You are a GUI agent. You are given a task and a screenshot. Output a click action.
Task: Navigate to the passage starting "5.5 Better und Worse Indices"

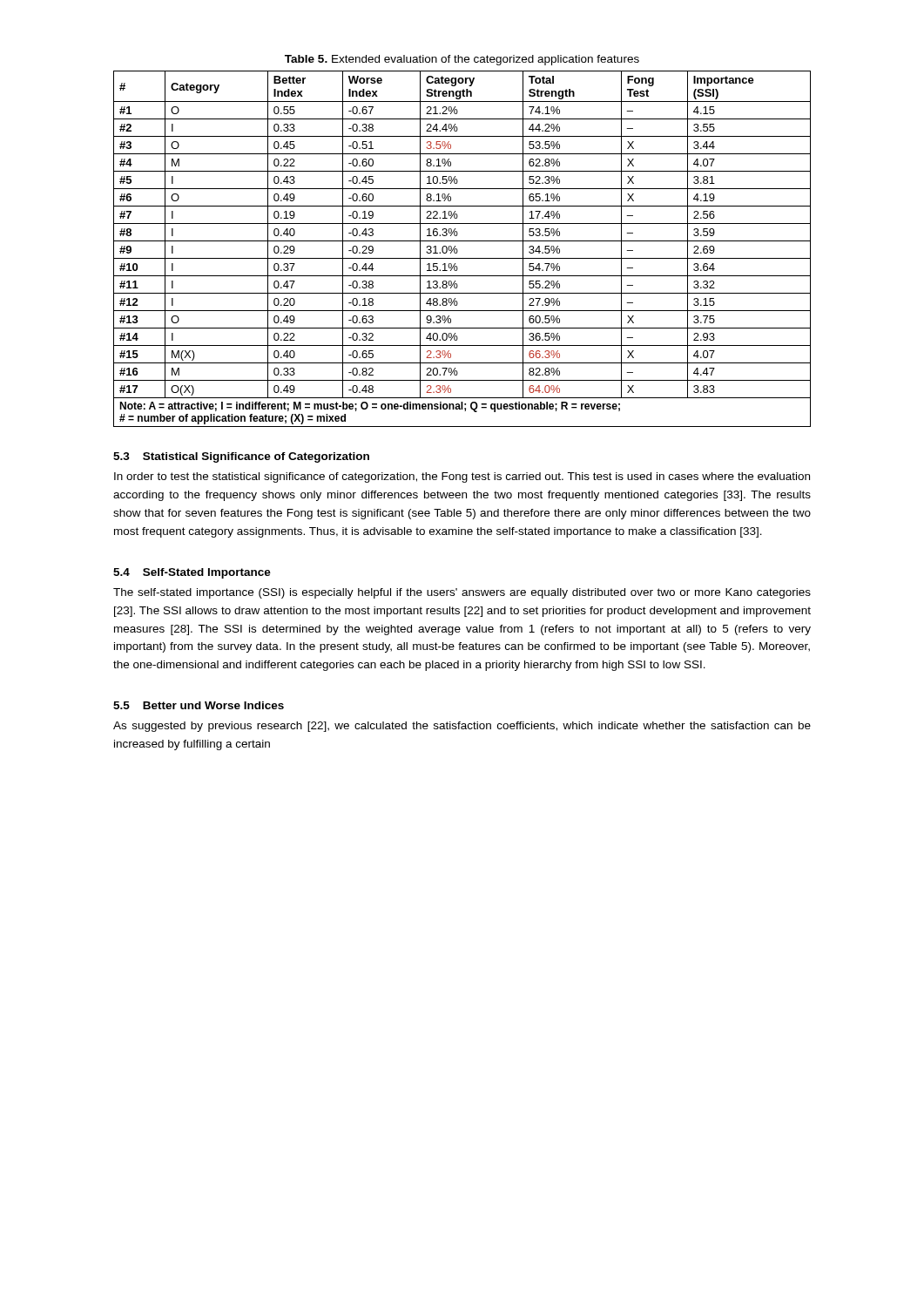(199, 706)
